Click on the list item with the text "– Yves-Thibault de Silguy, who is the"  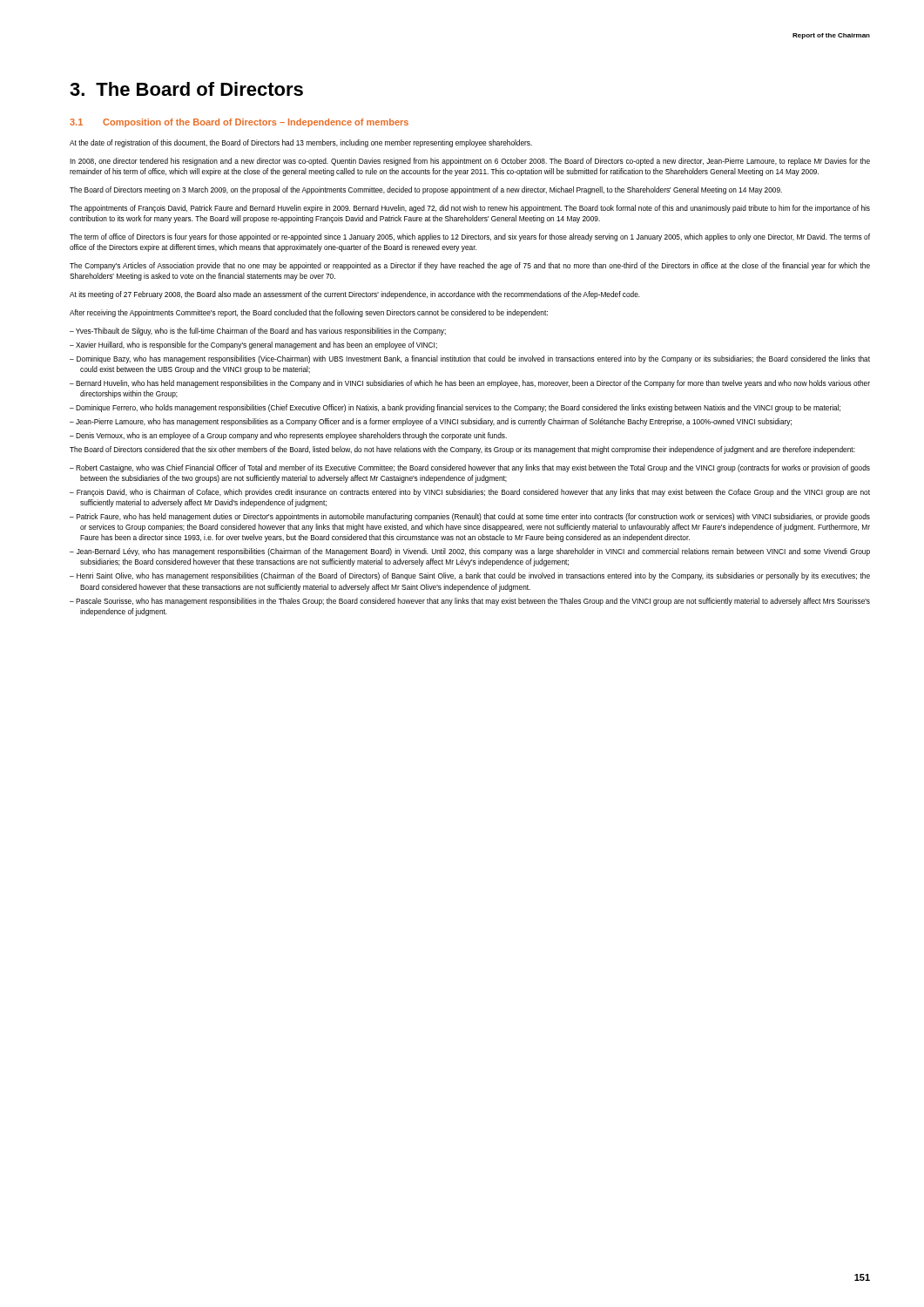coord(258,331)
